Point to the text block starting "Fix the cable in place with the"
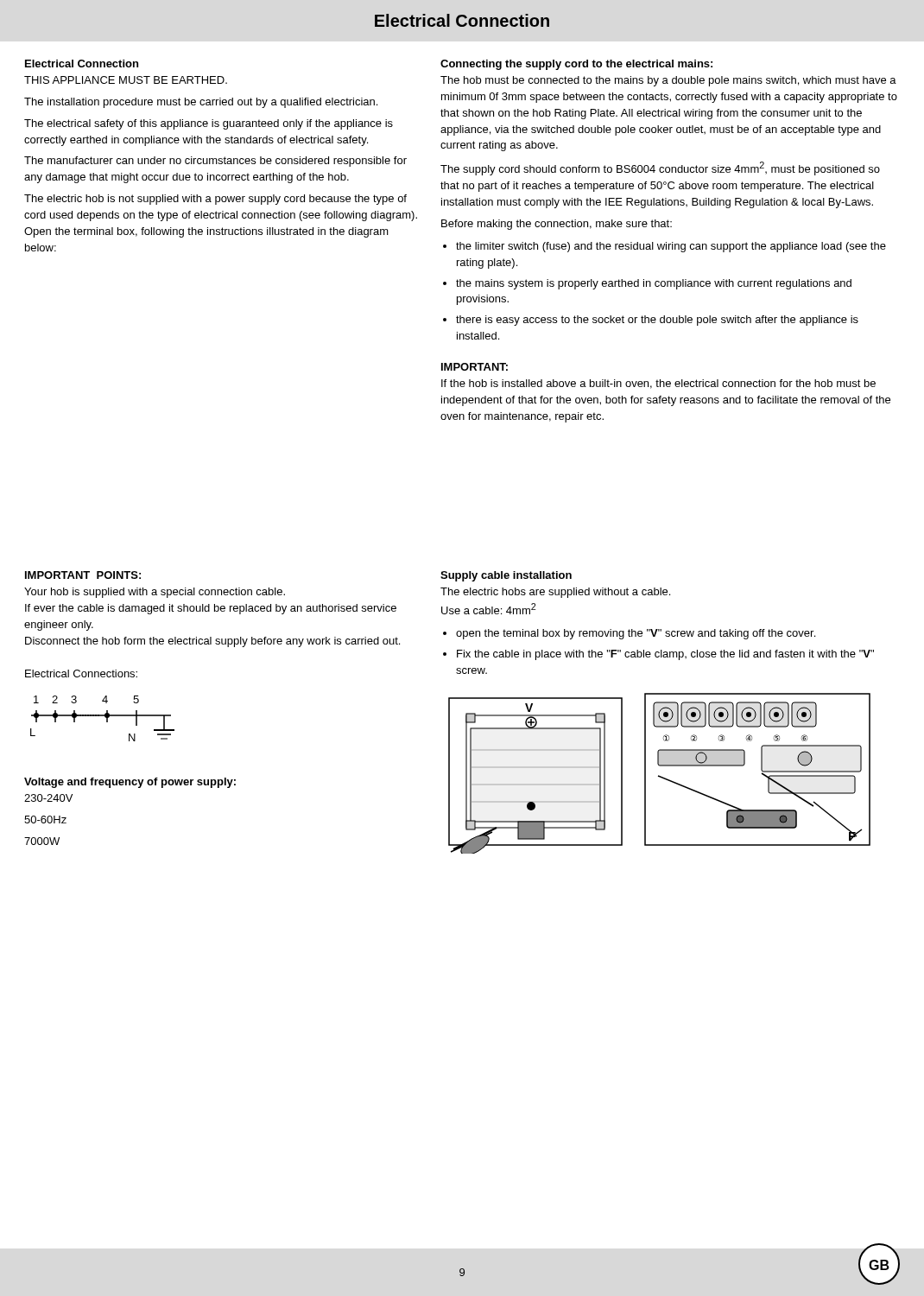The width and height of the screenshot is (924, 1296). coord(665,662)
